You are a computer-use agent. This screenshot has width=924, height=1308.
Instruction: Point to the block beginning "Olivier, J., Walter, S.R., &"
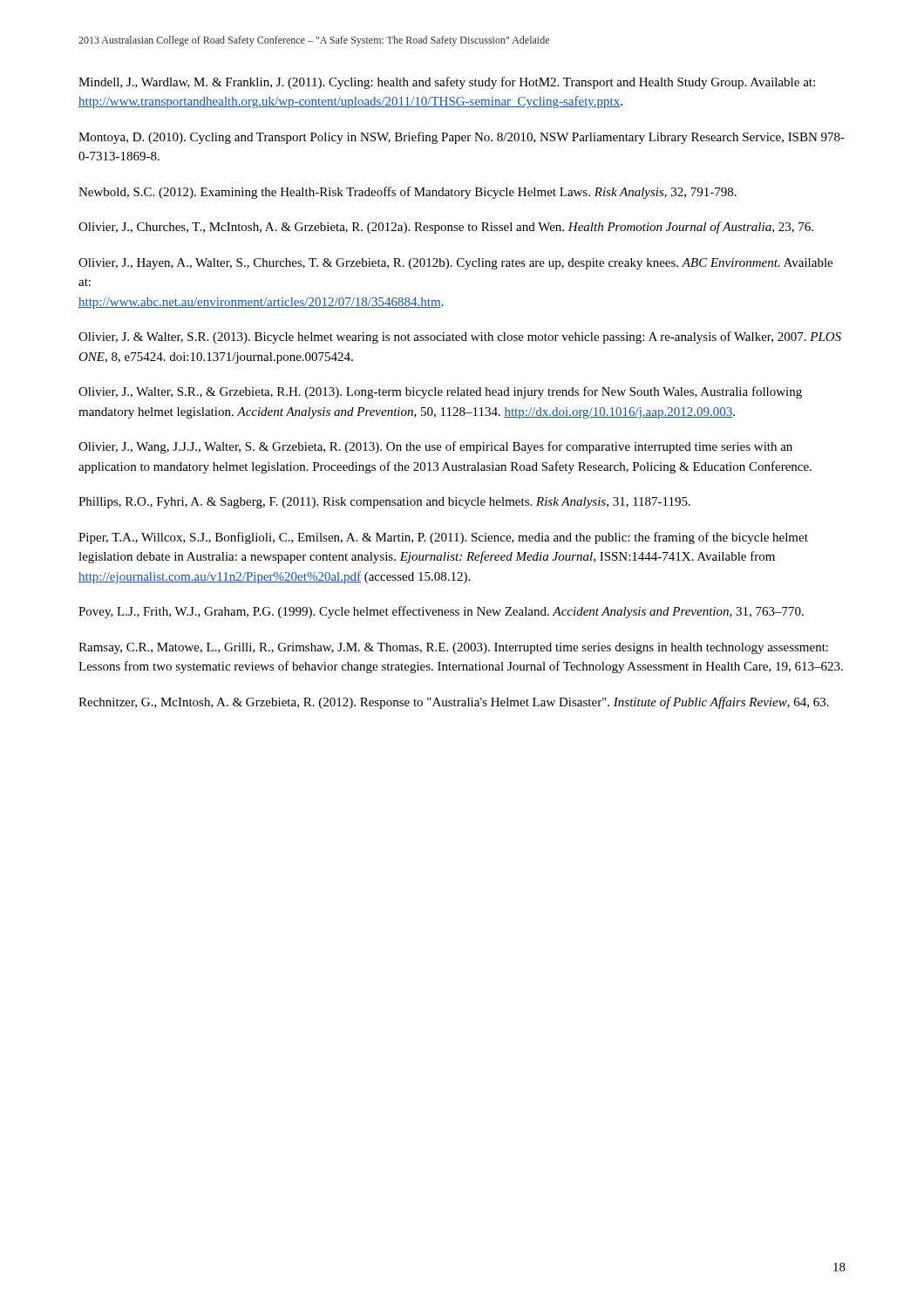(440, 402)
